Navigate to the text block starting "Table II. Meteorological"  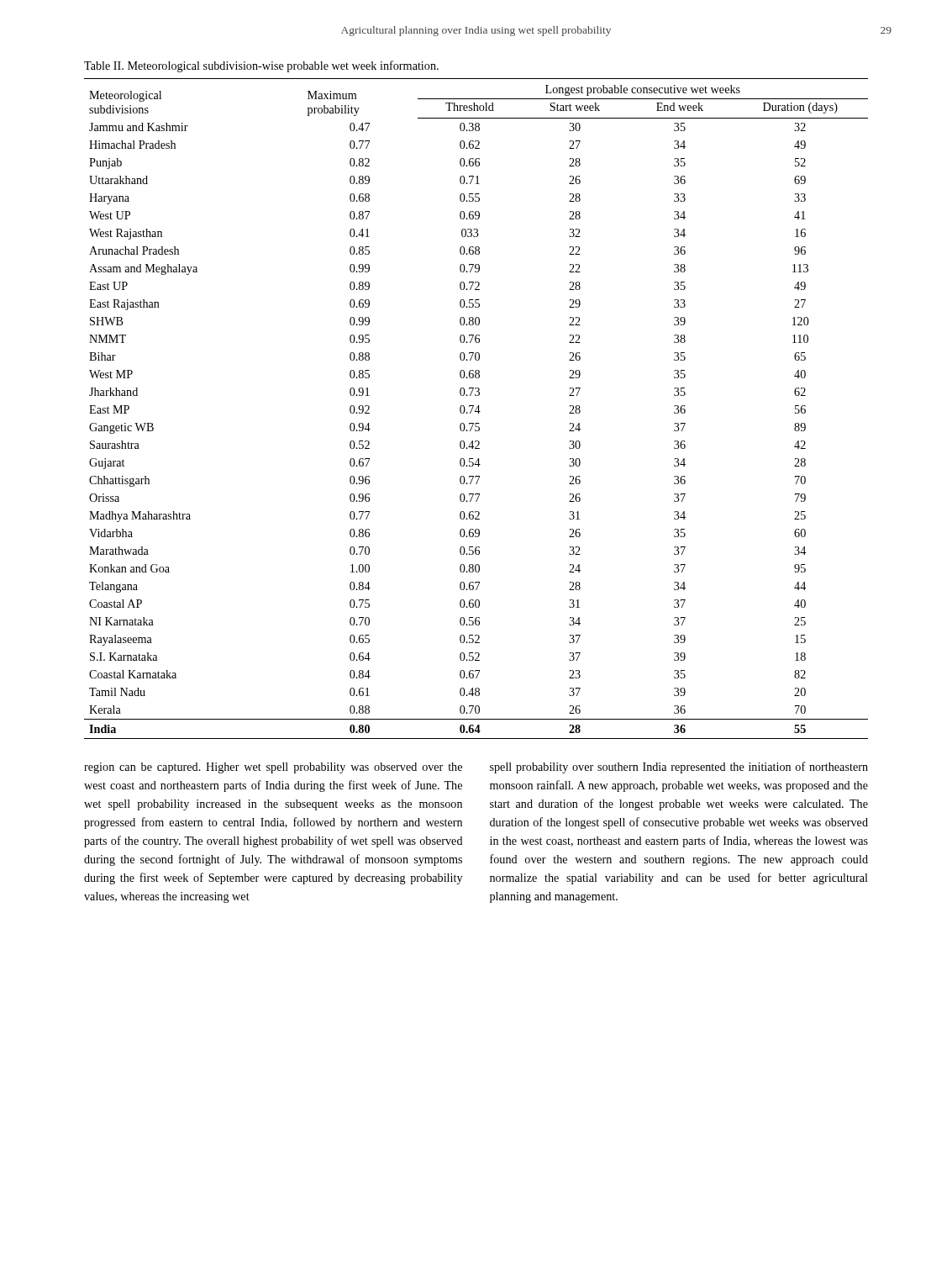(262, 66)
